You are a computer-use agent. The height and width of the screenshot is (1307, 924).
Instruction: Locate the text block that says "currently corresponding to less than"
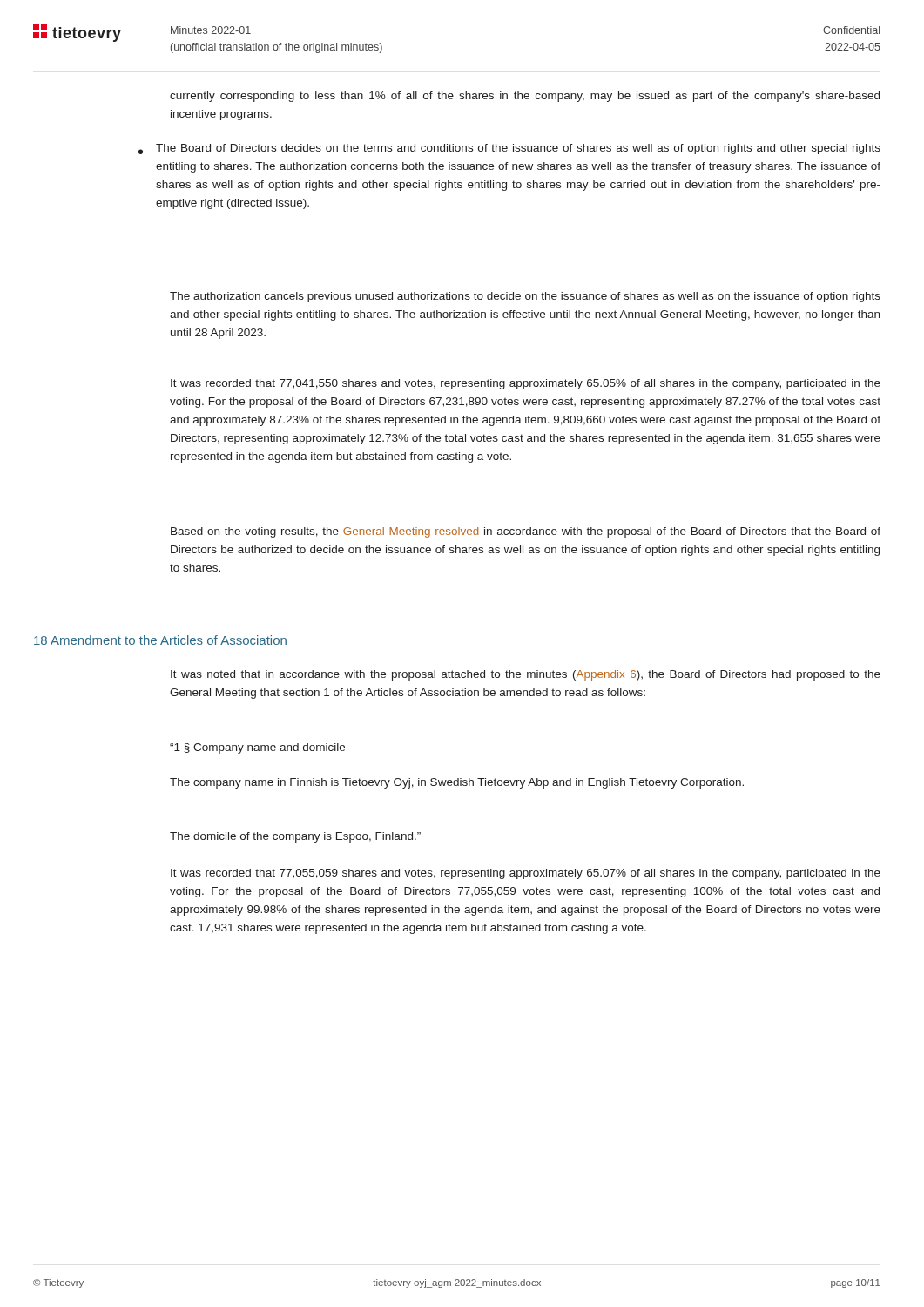(525, 104)
